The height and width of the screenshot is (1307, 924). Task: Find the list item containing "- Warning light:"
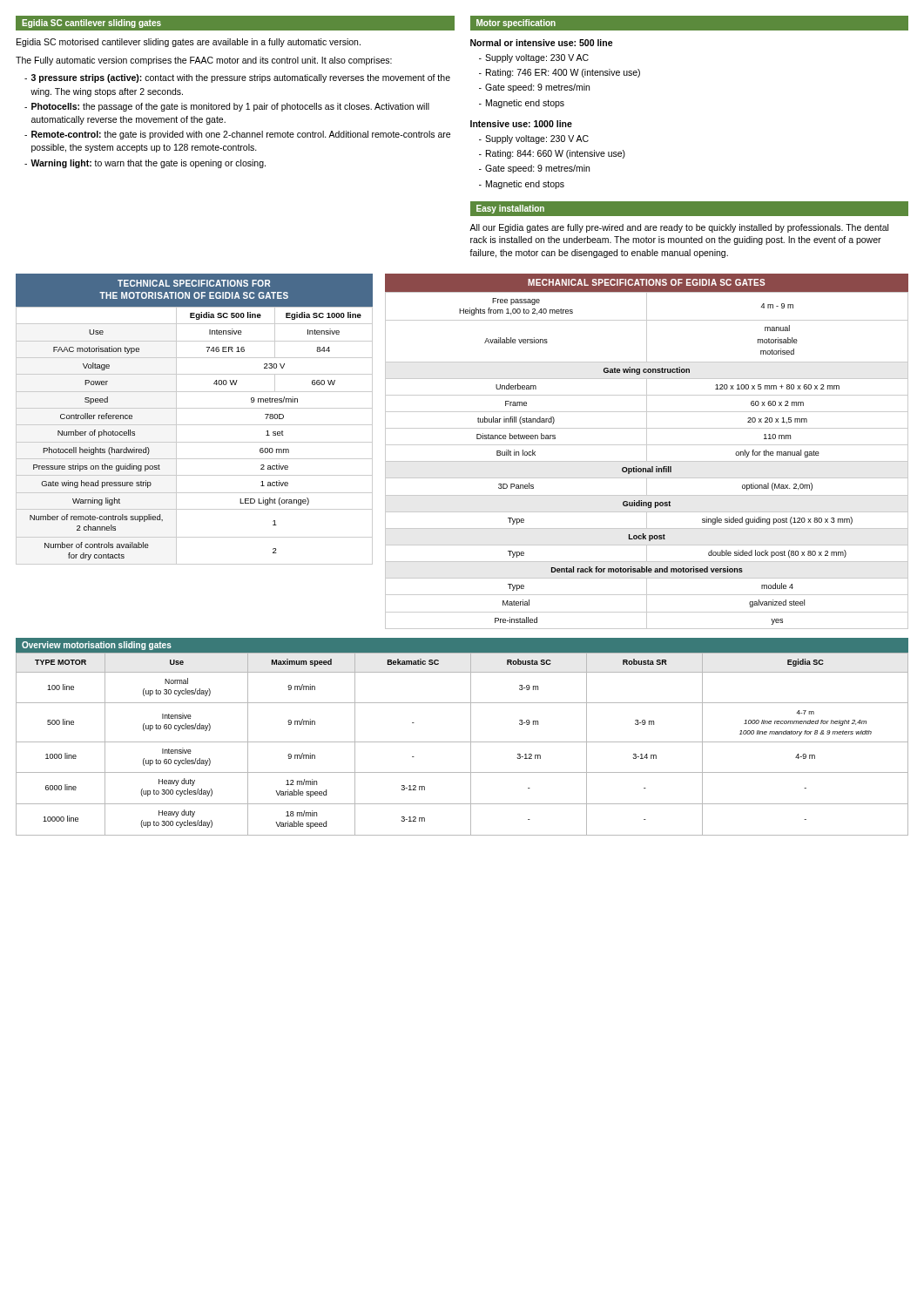coord(145,163)
